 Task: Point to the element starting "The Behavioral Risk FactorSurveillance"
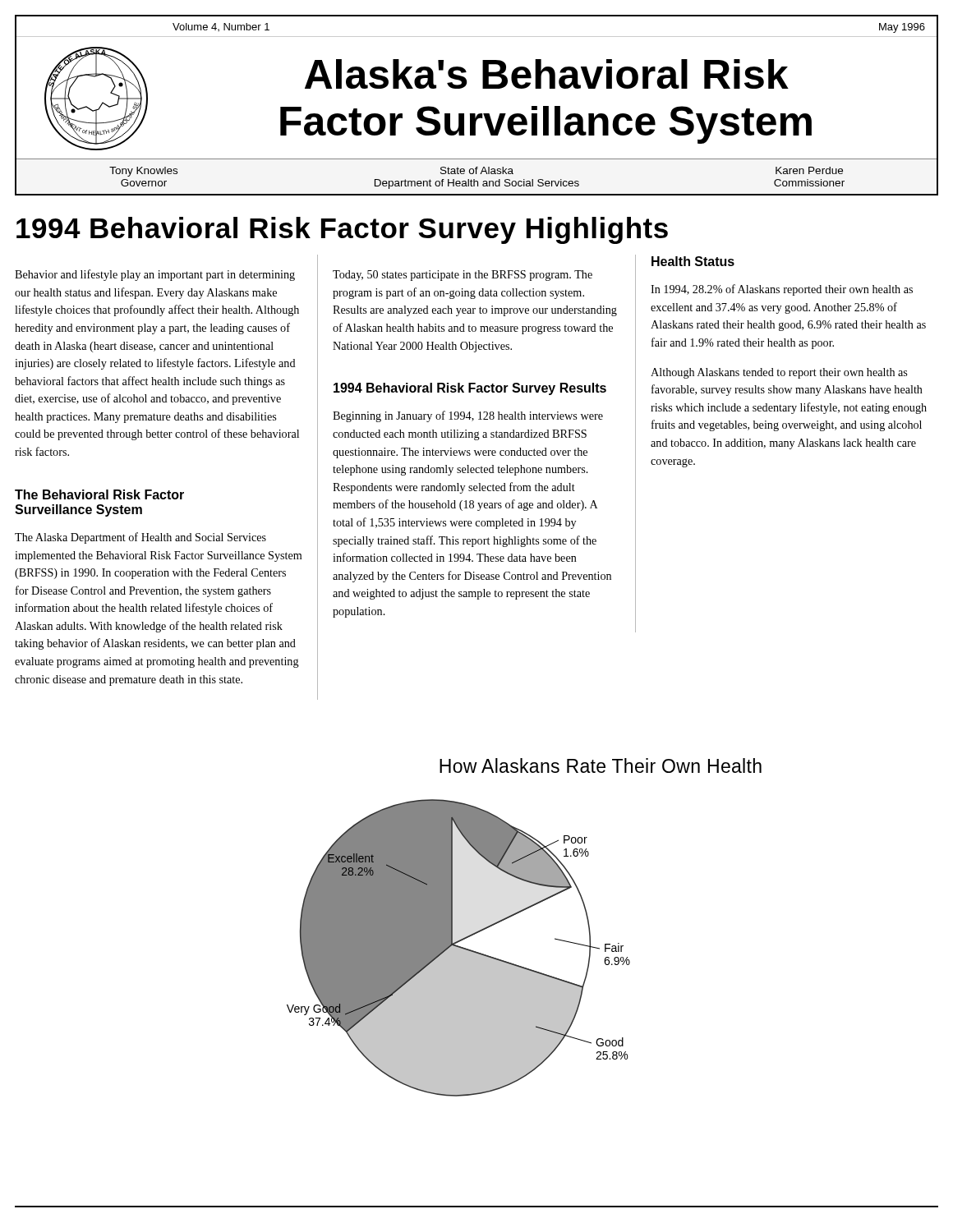100,502
